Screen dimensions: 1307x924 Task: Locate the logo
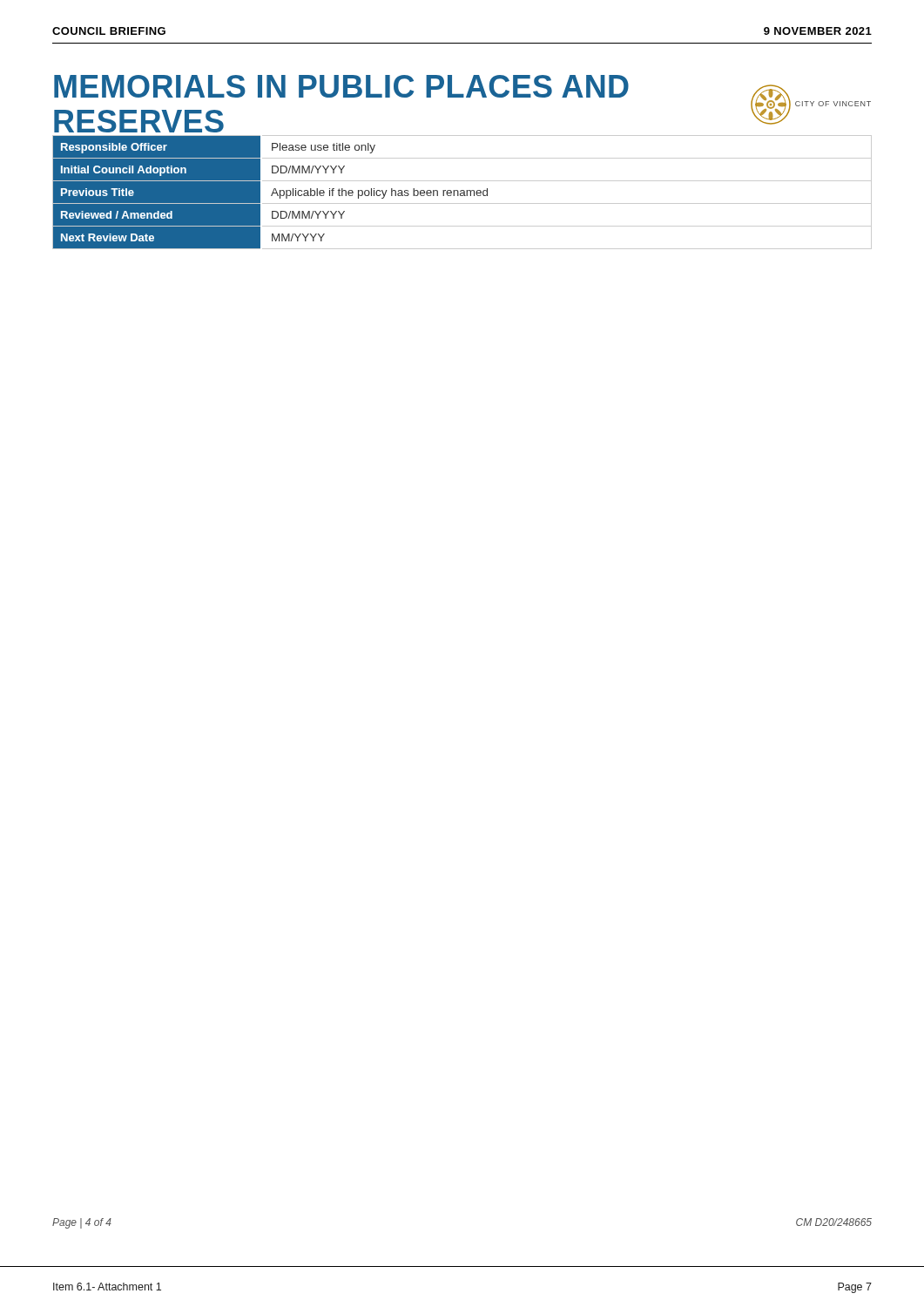pyautogui.click(x=811, y=104)
